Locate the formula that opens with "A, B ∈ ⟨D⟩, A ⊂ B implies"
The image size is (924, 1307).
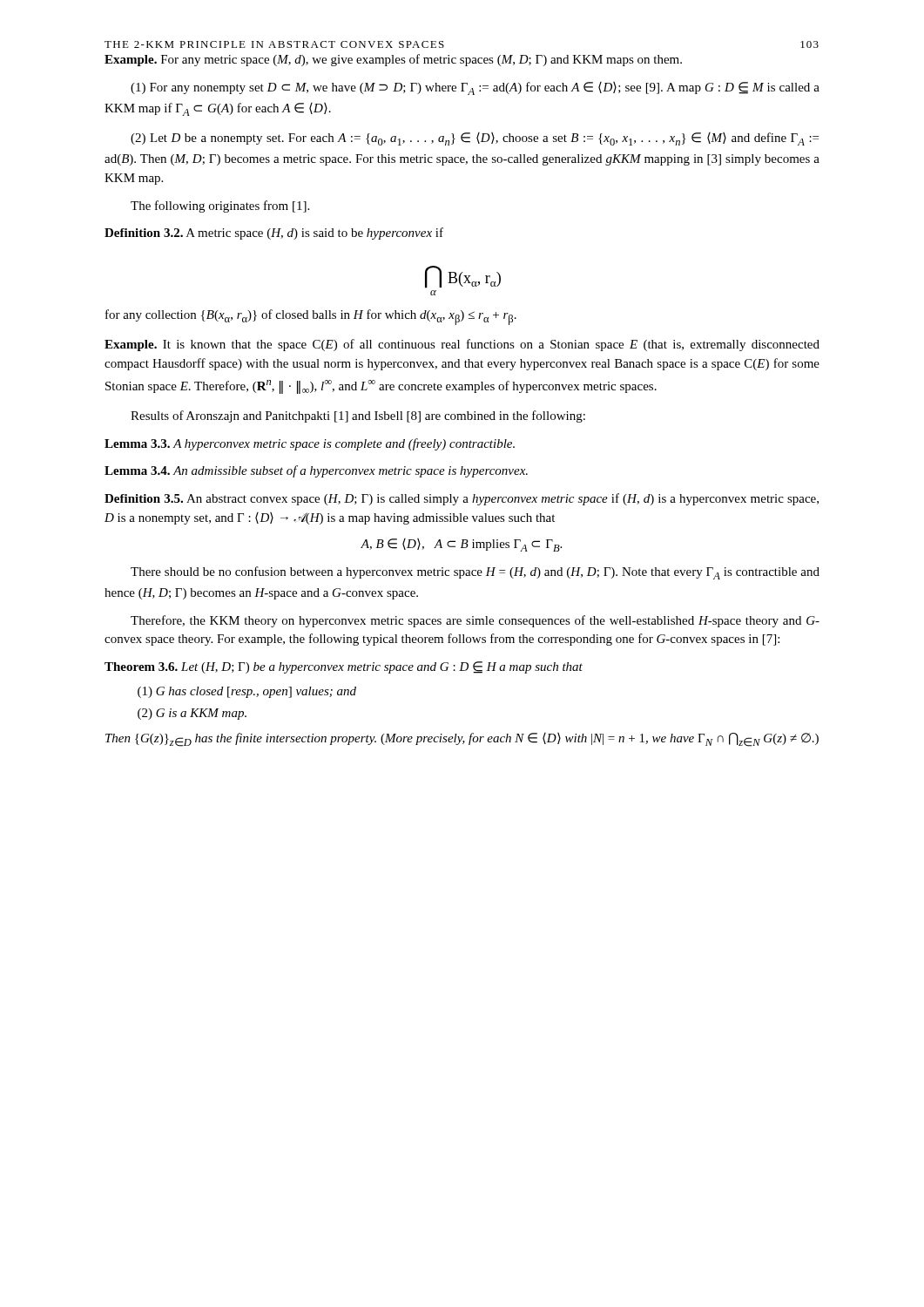(462, 545)
